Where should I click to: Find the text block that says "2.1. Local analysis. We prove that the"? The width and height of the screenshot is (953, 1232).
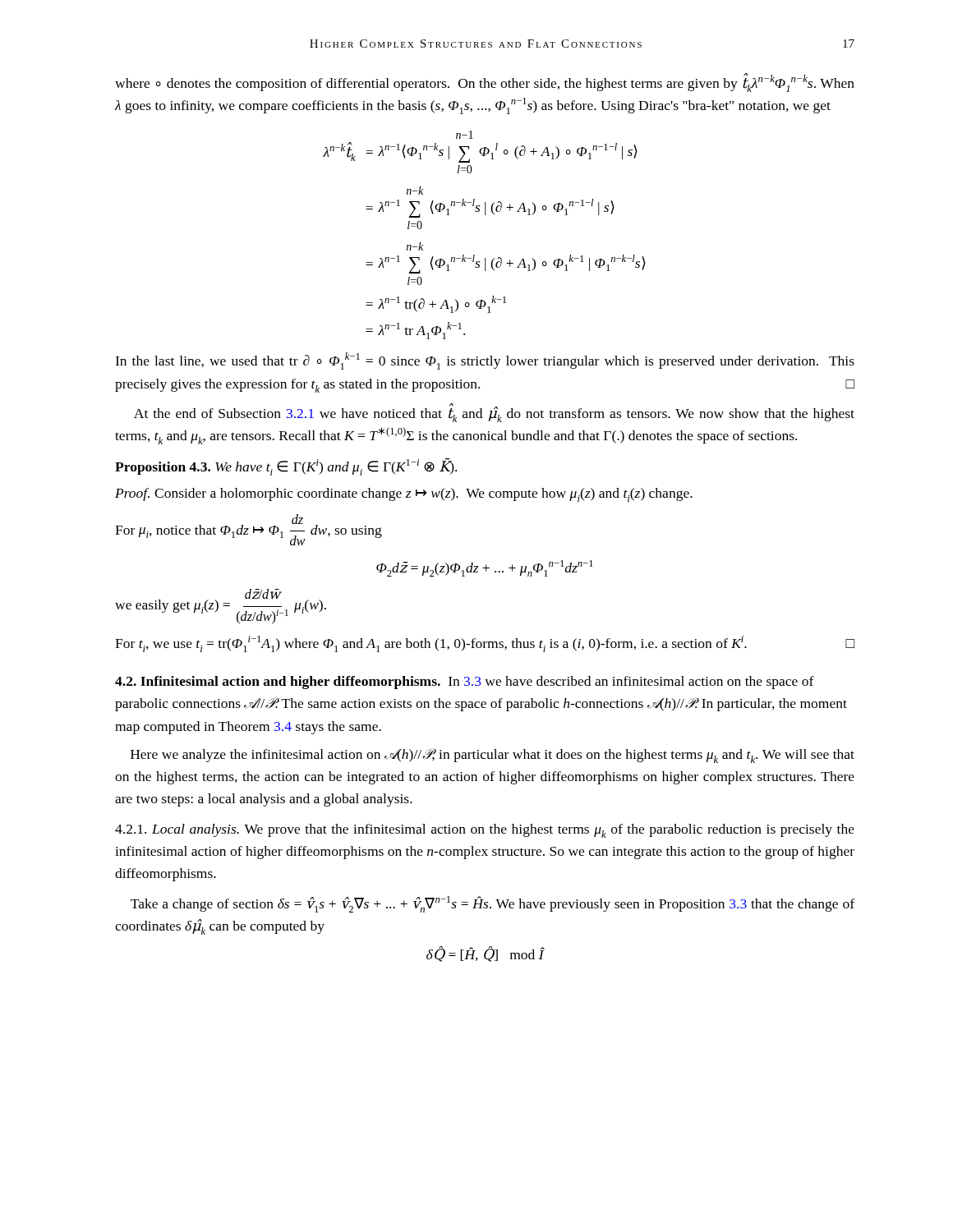485,851
